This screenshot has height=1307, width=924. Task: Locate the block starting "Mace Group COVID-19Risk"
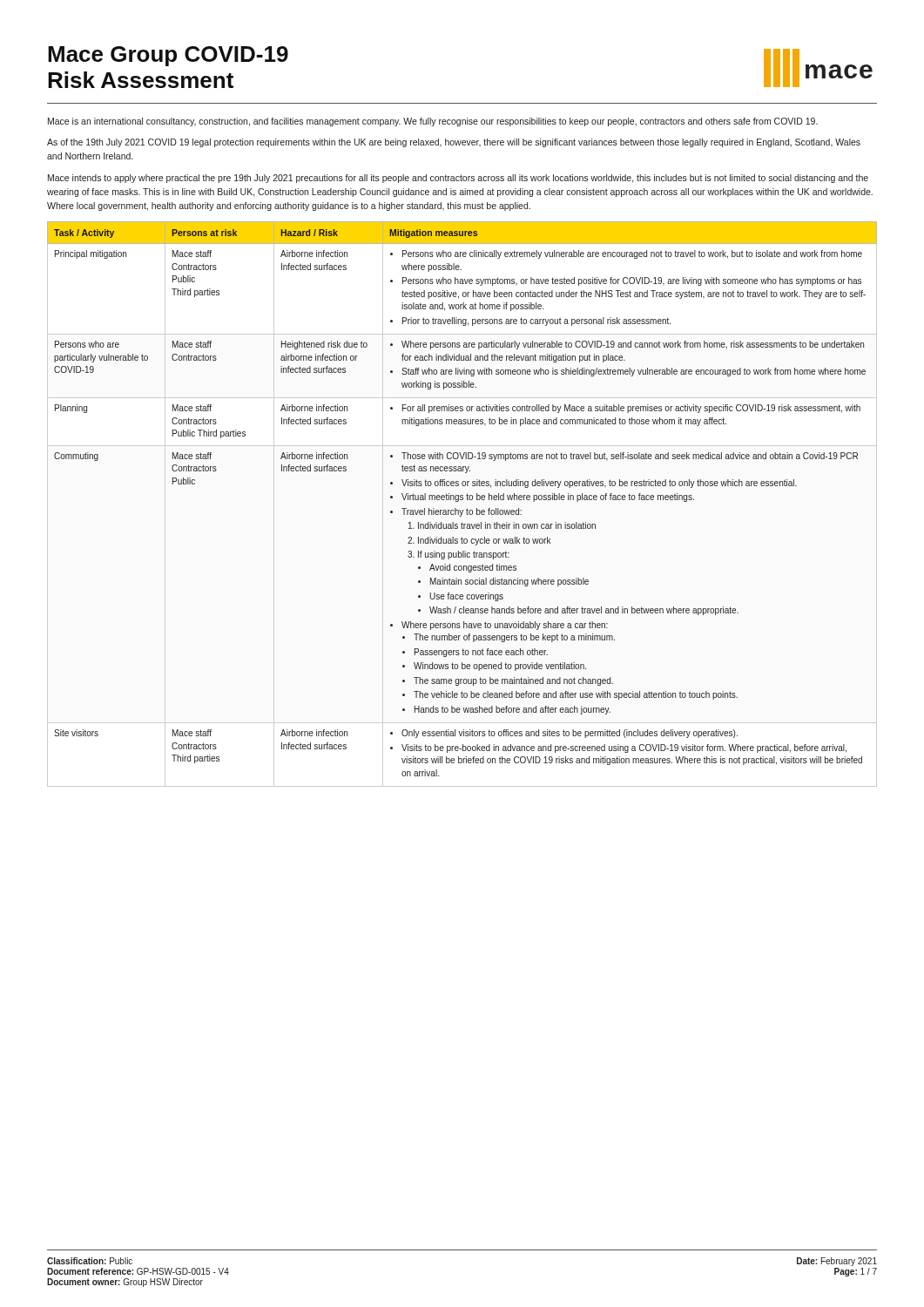coord(168,68)
